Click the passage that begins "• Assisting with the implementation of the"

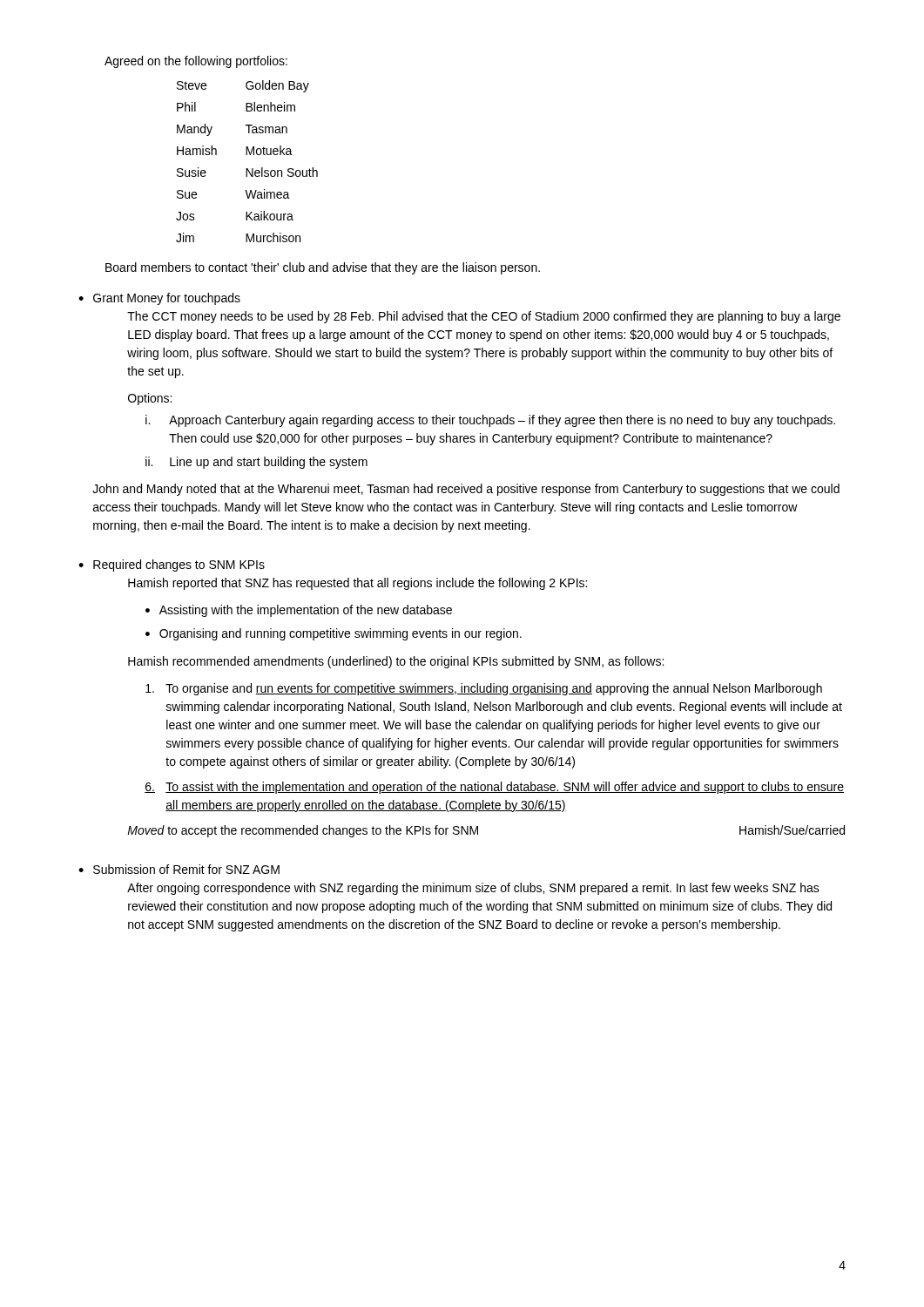[299, 611]
